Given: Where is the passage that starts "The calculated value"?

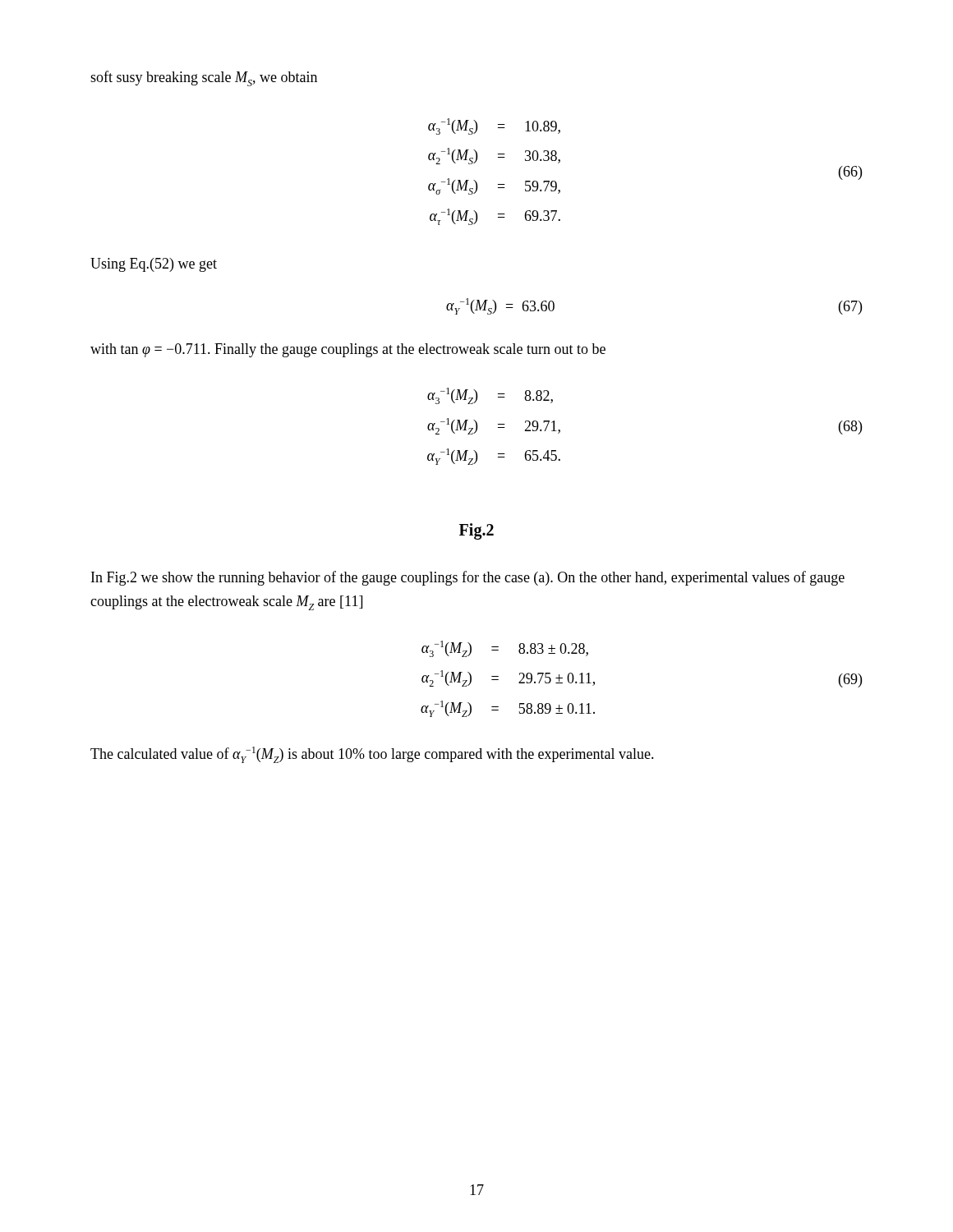Looking at the screenshot, I should pos(476,756).
